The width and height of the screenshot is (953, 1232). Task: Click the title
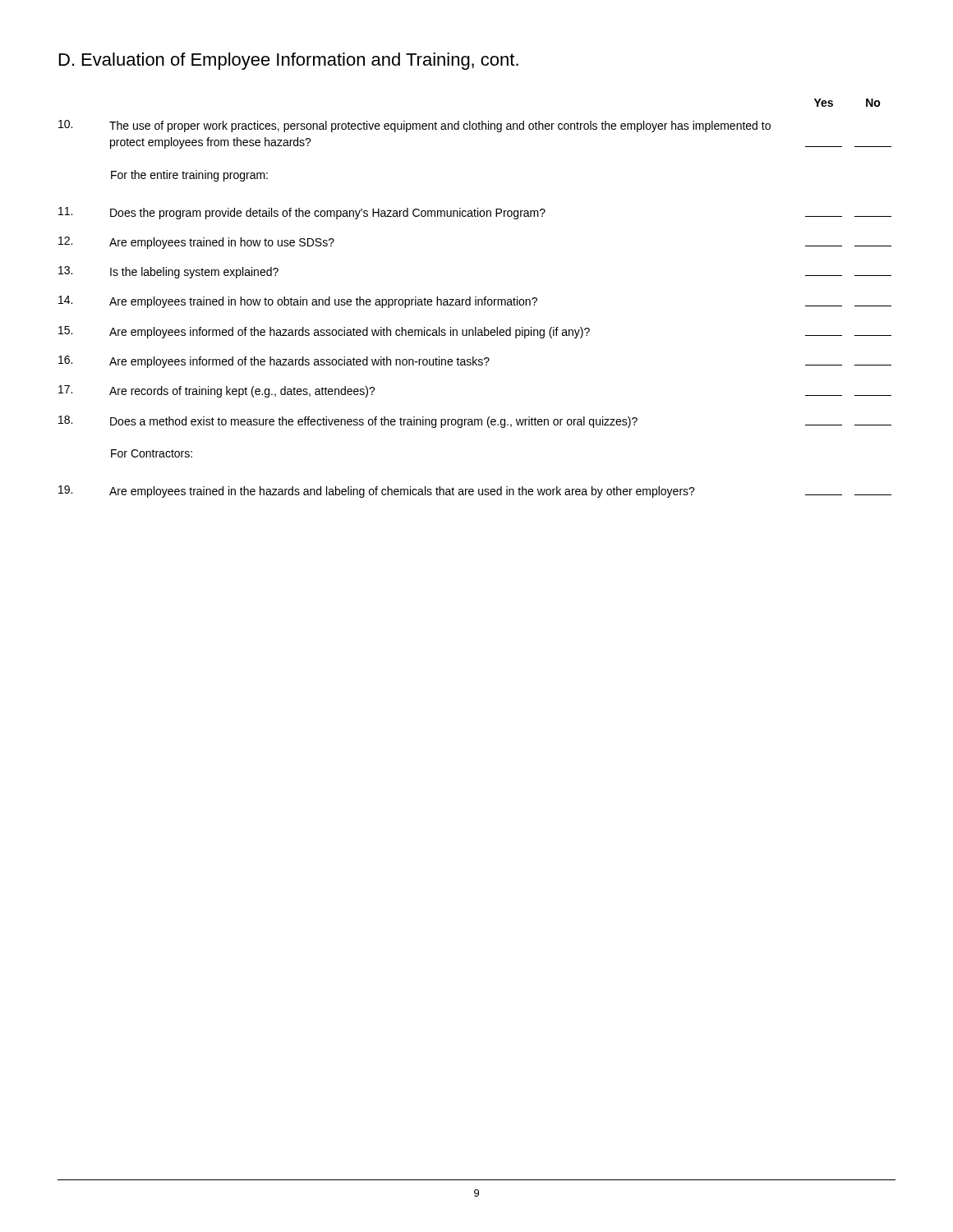(x=476, y=60)
